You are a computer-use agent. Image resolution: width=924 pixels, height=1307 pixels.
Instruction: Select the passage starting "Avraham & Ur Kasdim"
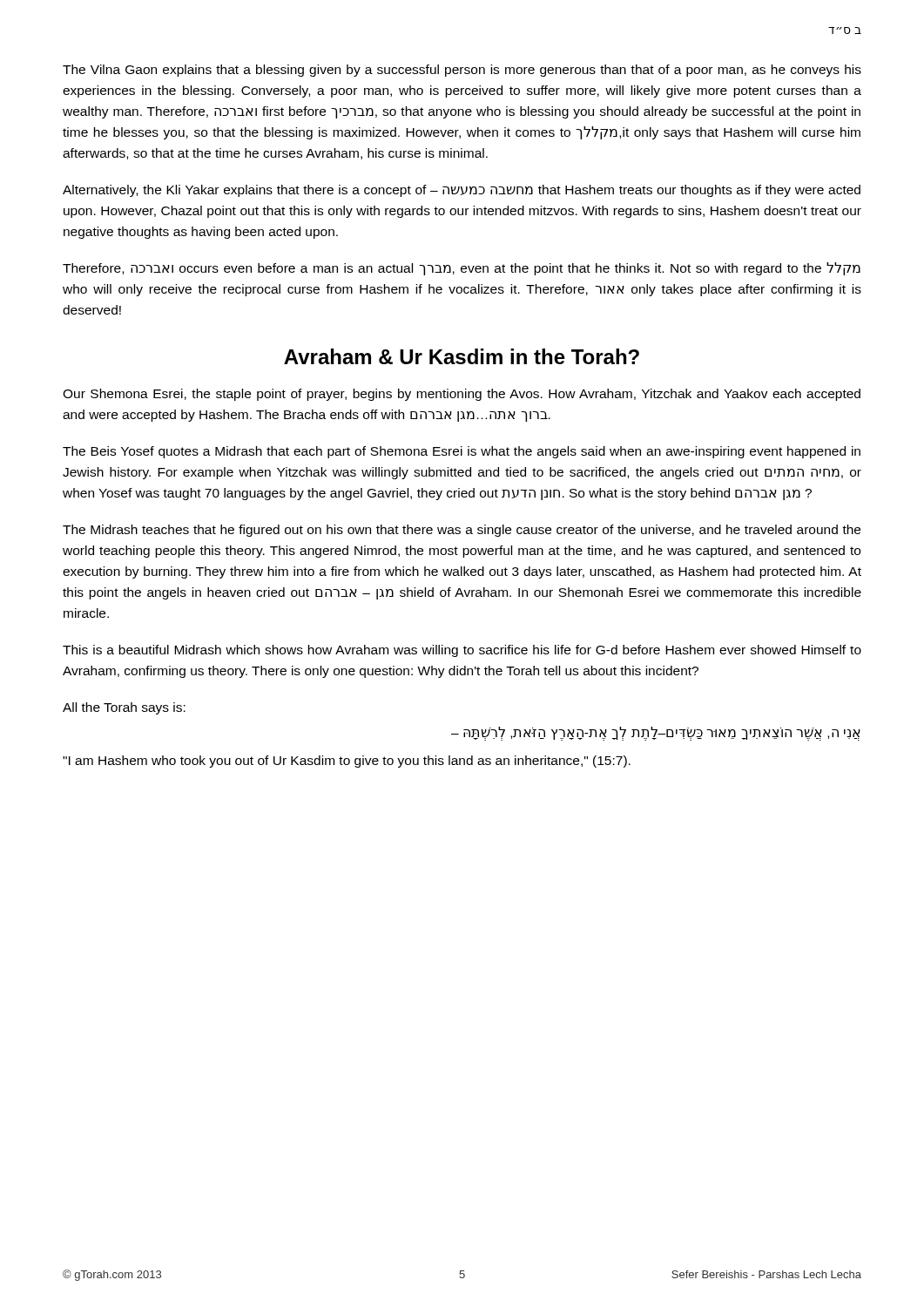tap(462, 357)
